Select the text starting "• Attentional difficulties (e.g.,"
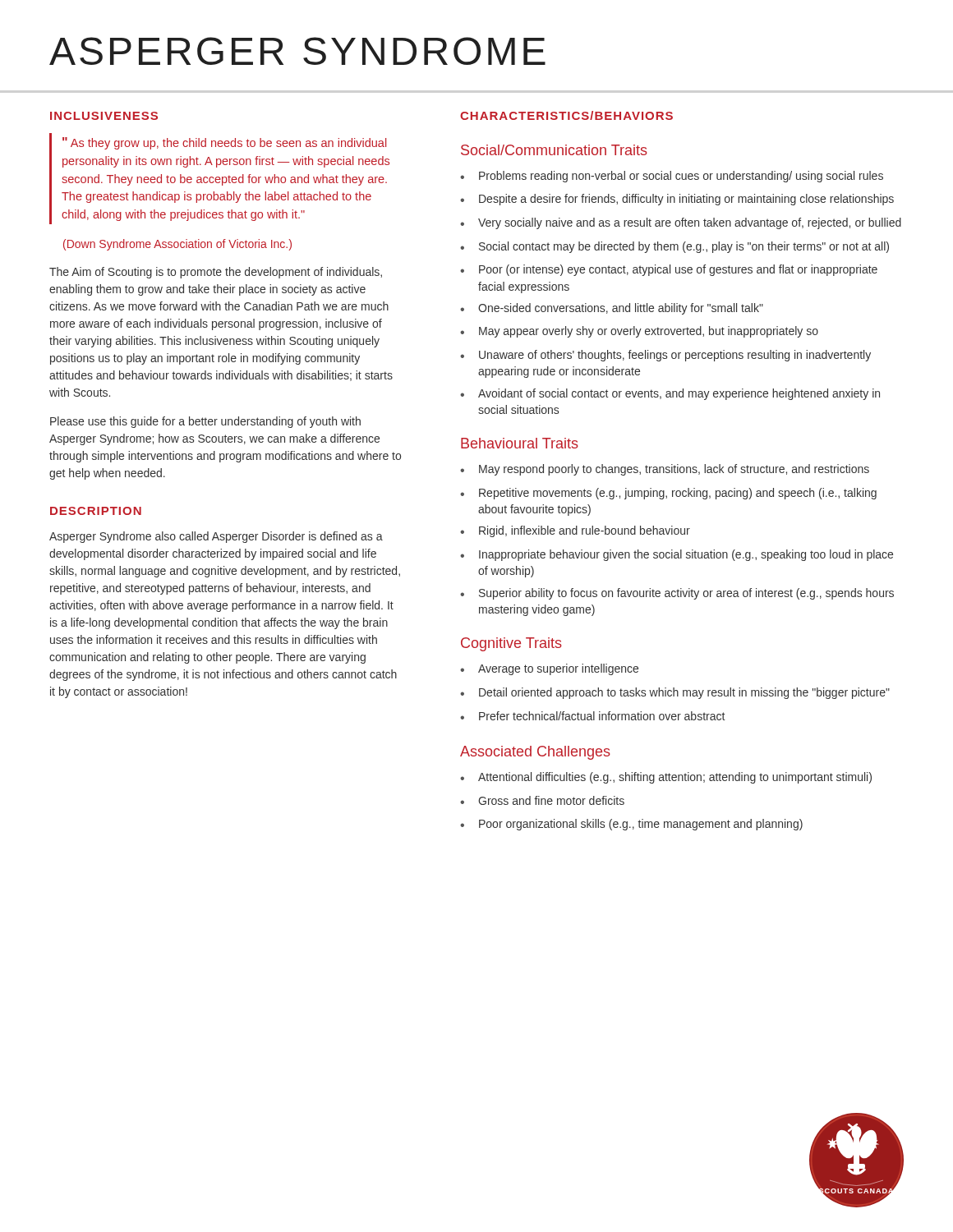 (x=682, y=778)
